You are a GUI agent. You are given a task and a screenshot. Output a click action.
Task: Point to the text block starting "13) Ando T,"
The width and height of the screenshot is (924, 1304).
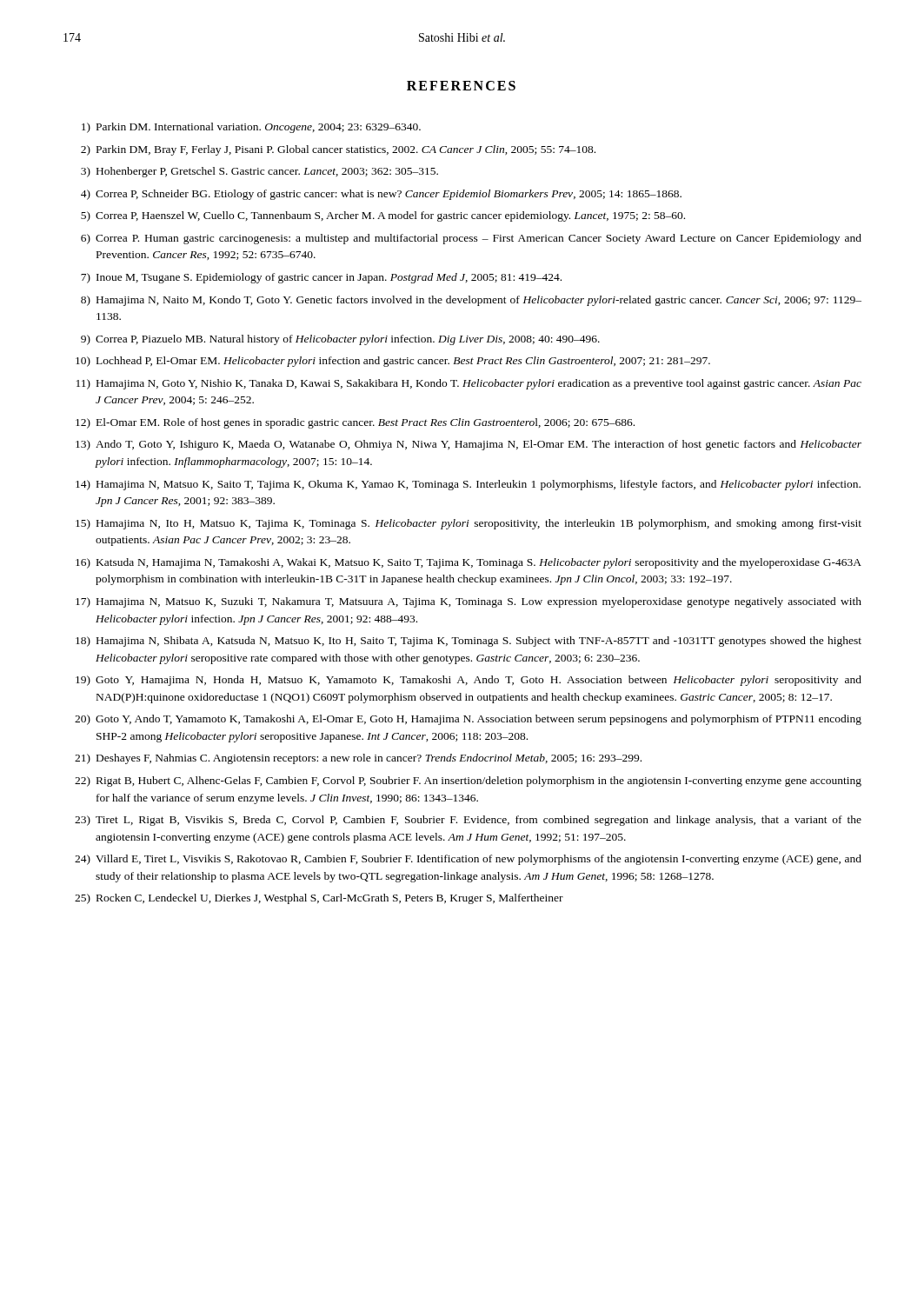[462, 453]
